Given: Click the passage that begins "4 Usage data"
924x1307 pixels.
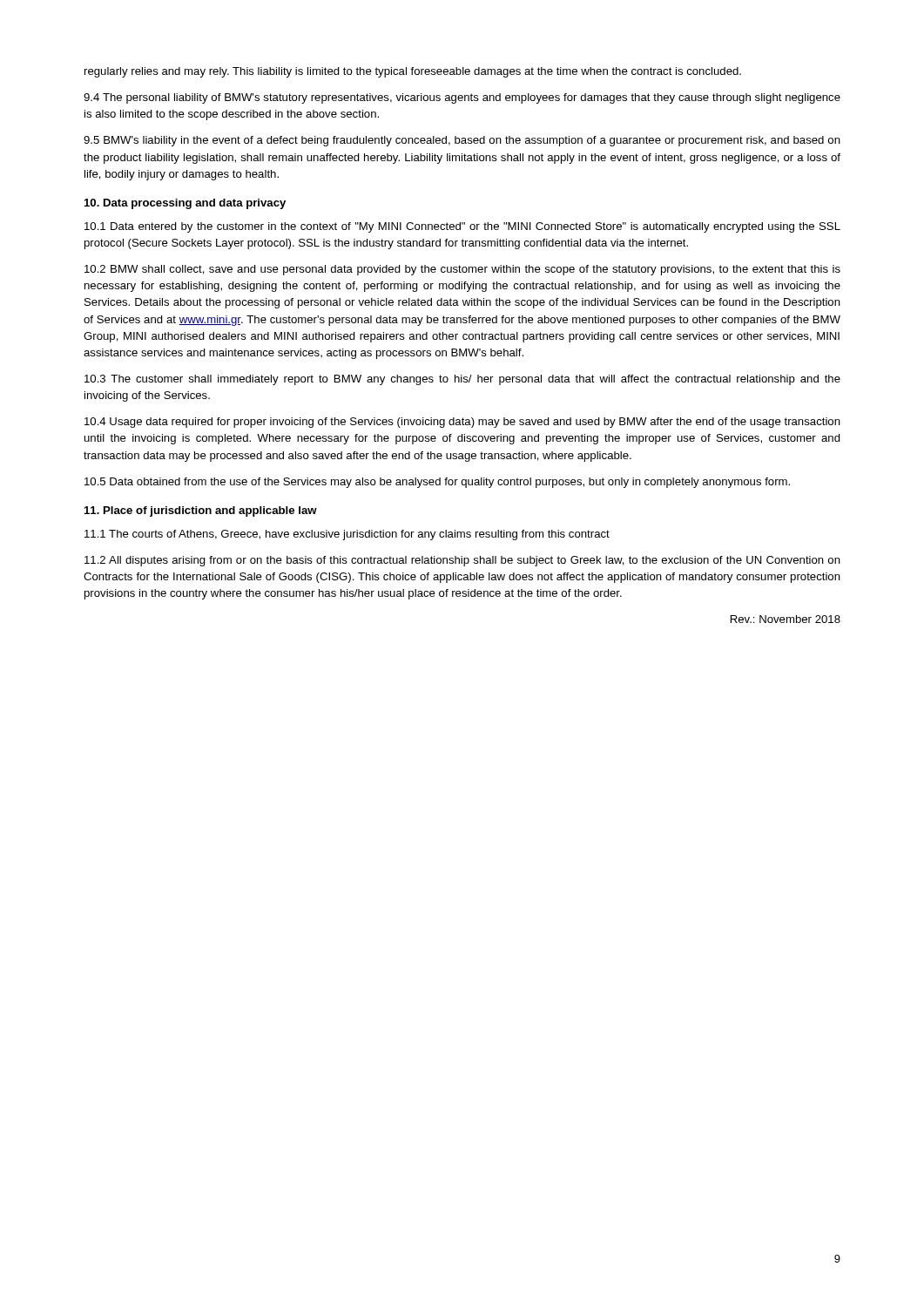Looking at the screenshot, I should point(462,438).
